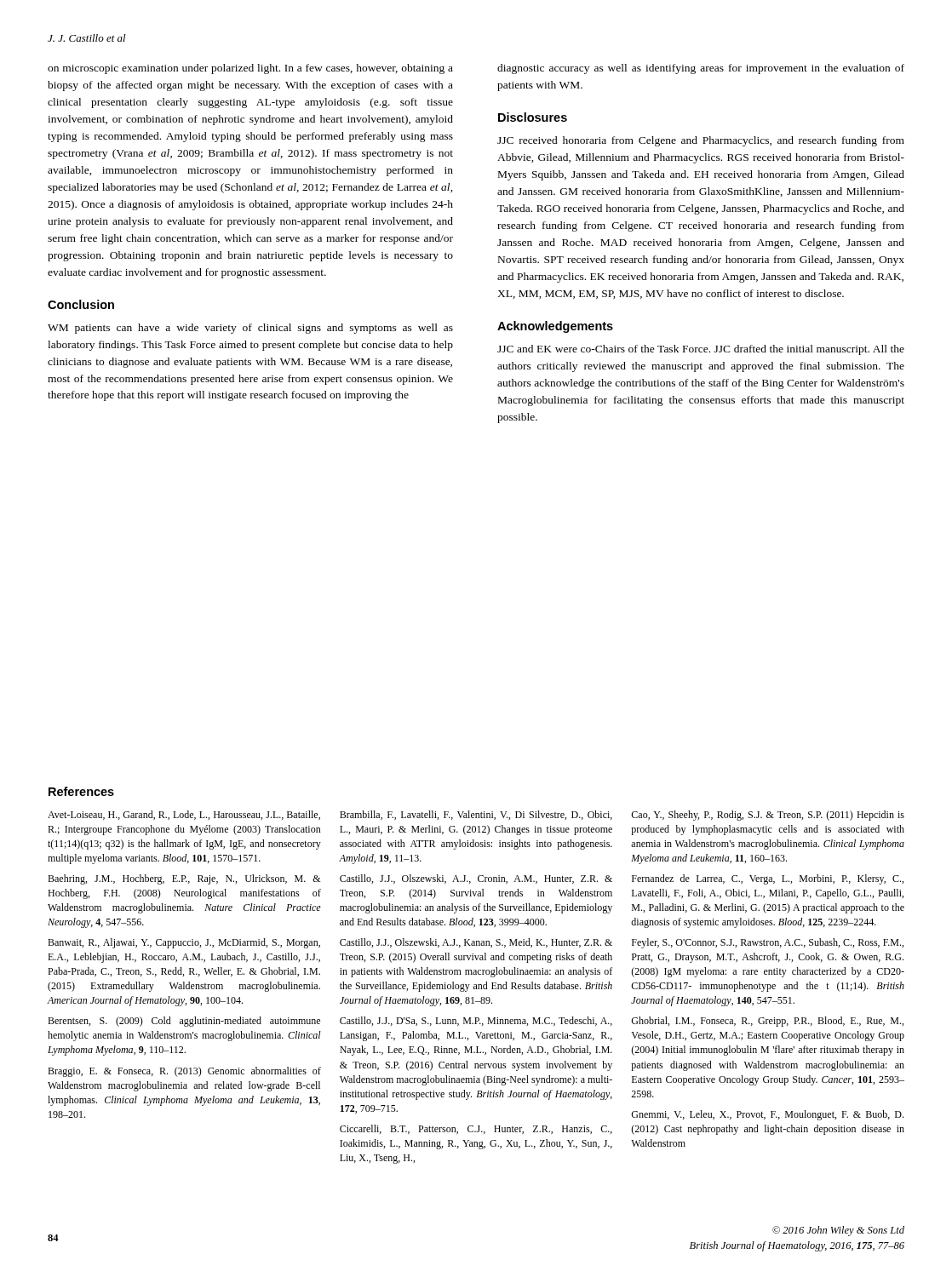Point to the block beginning "Ghobrial, I.M., Fonseca, R., Greipp, P.R., Blood,"
Image resolution: width=952 pixels, height=1277 pixels.
768,1057
